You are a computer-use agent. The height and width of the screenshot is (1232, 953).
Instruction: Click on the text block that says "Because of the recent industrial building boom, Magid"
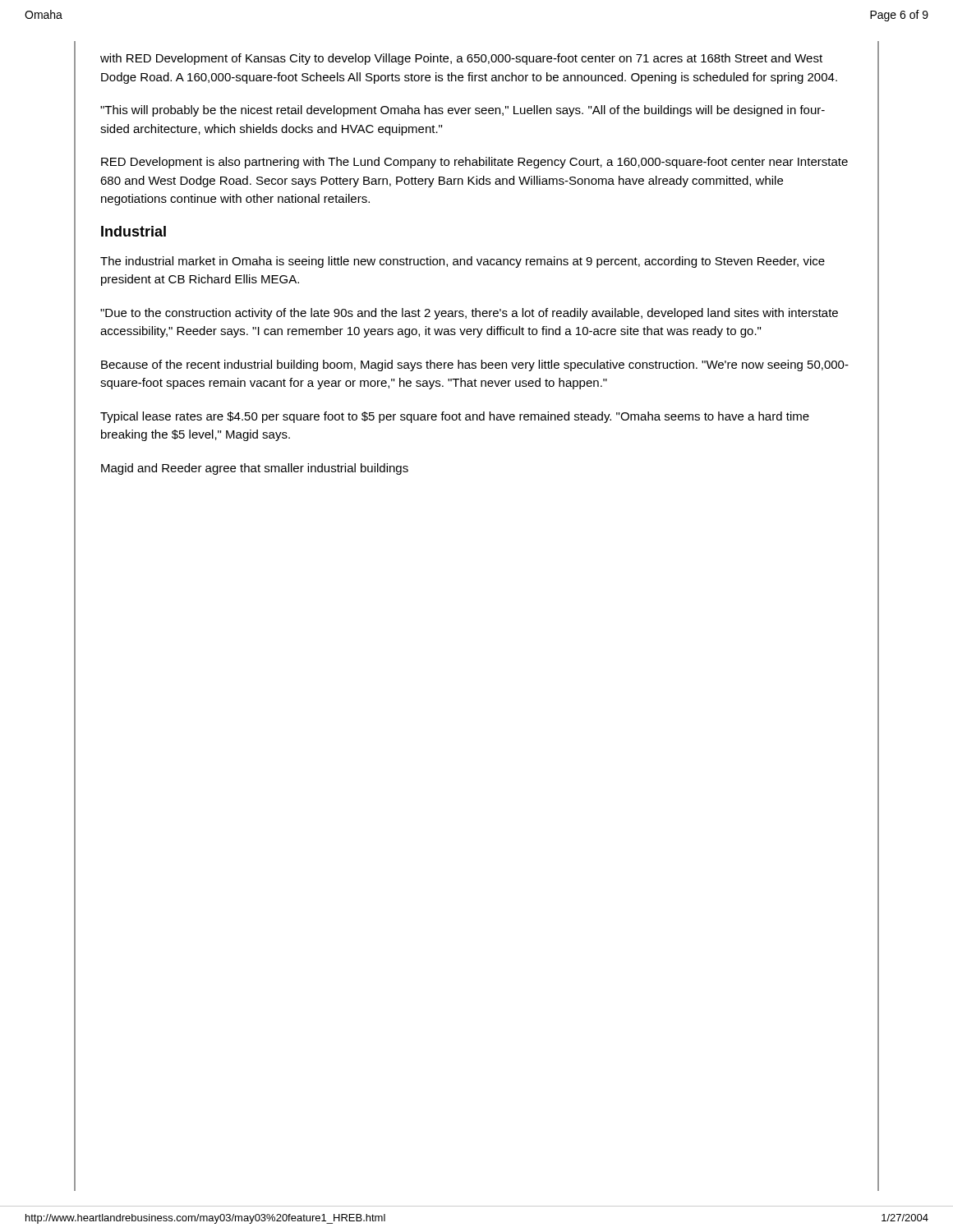pos(474,373)
